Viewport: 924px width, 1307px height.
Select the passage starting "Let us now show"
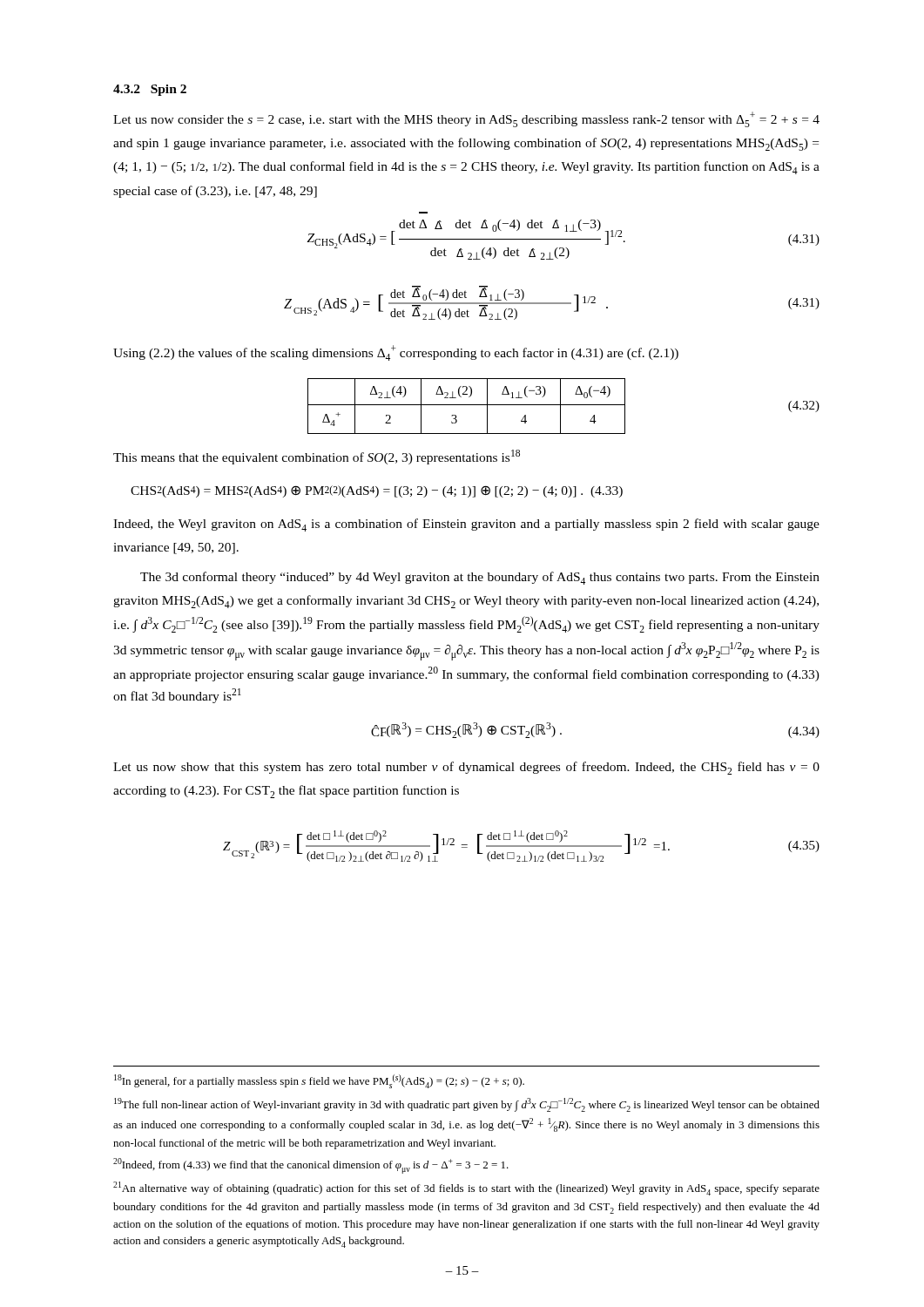point(466,780)
